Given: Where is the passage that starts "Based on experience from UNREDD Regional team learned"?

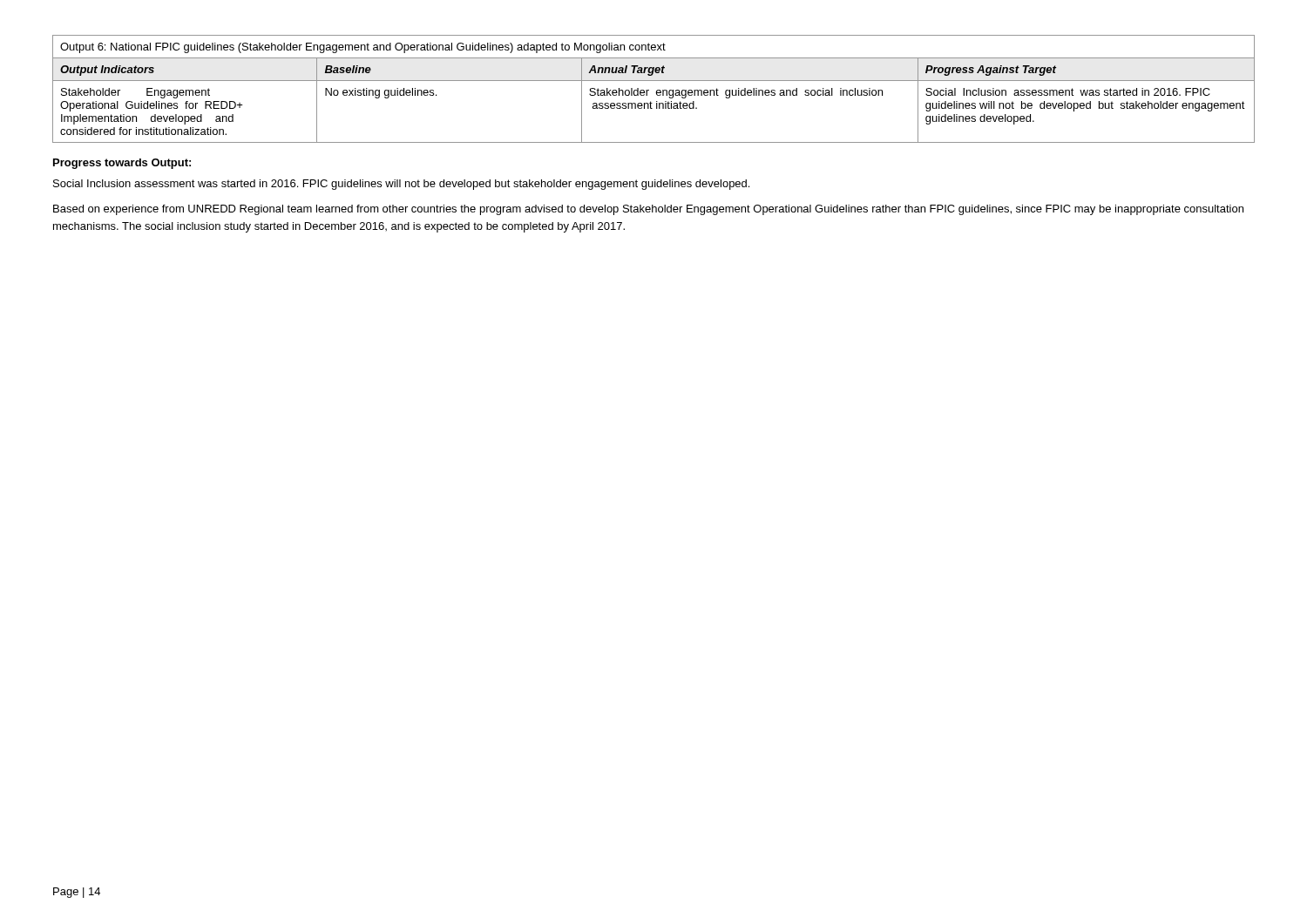Looking at the screenshot, I should tap(654, 217).
